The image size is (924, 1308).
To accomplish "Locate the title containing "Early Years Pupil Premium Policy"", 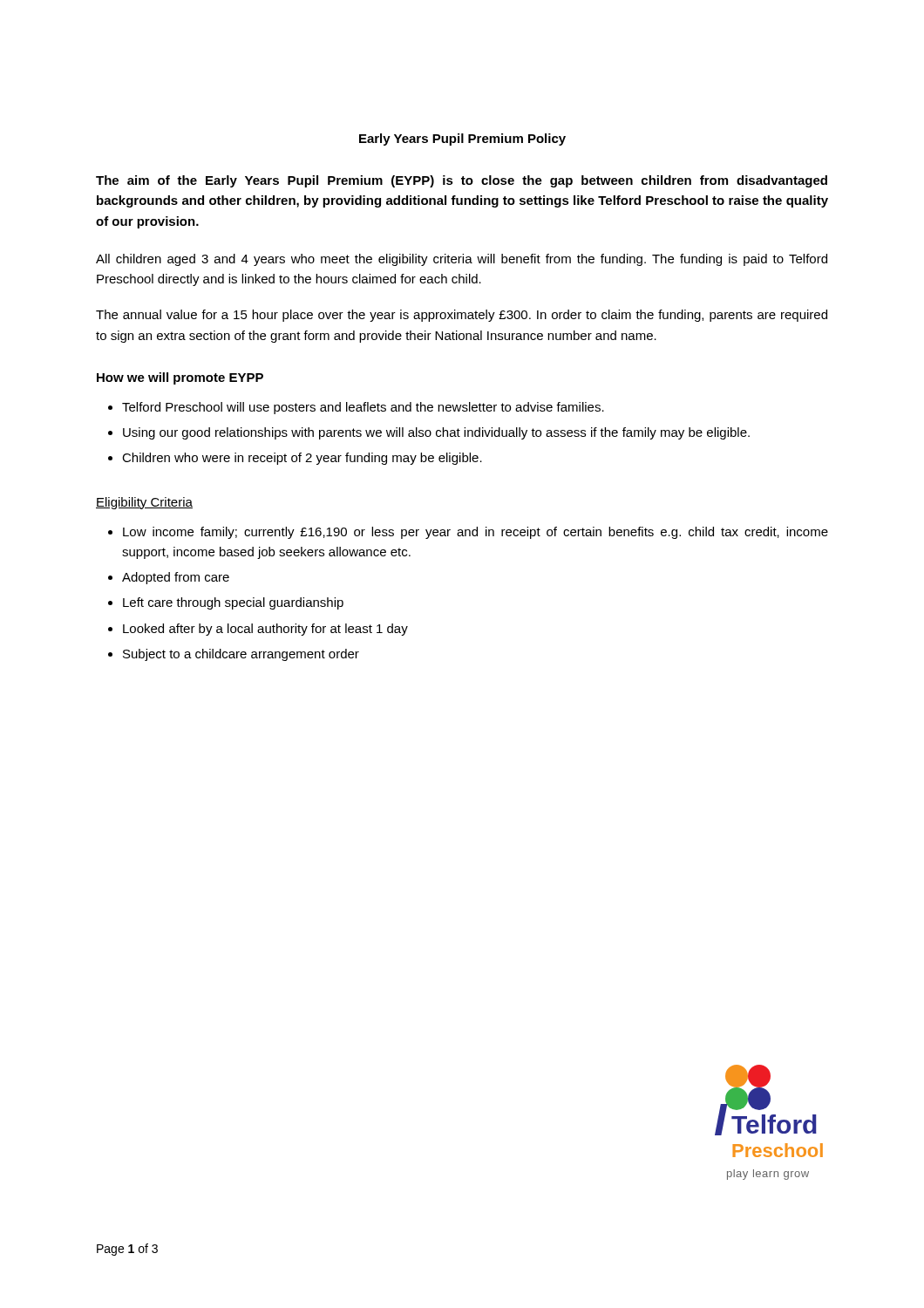I will pyautogui.click(x=462, y=138).
